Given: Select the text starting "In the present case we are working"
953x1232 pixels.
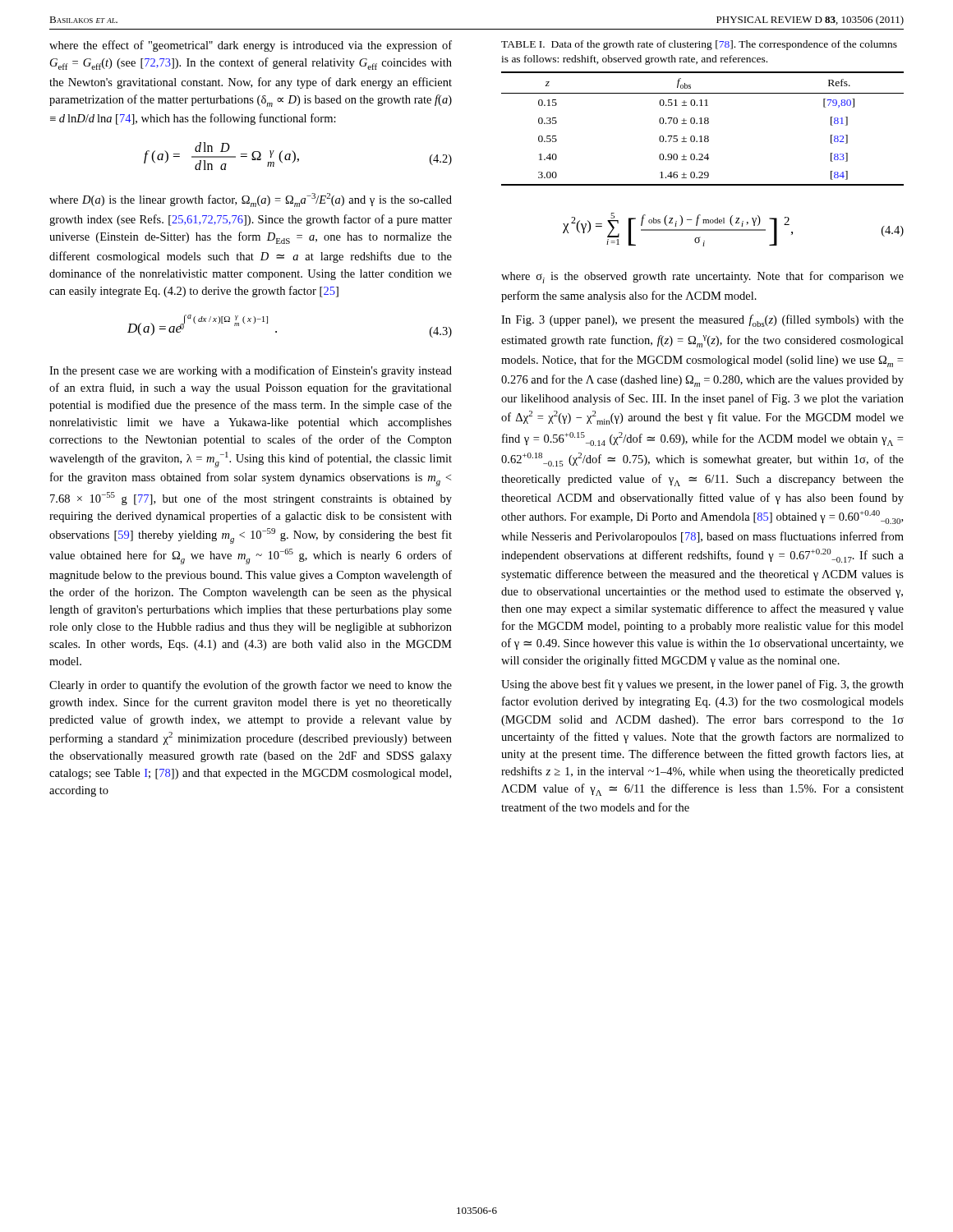Looking at the screenshot, I should (251, 516).
